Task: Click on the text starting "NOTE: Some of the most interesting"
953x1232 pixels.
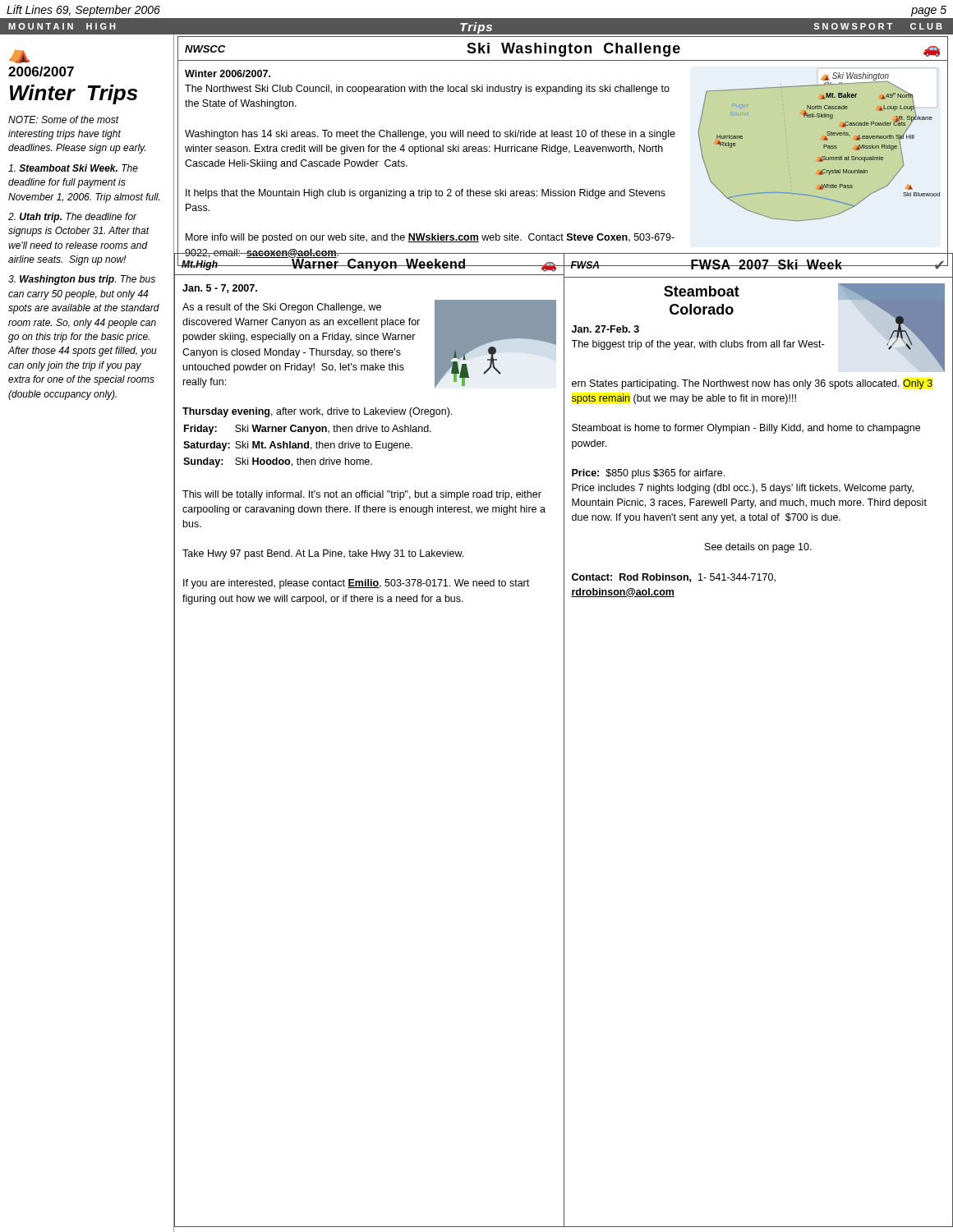Action: coord(77,134)
